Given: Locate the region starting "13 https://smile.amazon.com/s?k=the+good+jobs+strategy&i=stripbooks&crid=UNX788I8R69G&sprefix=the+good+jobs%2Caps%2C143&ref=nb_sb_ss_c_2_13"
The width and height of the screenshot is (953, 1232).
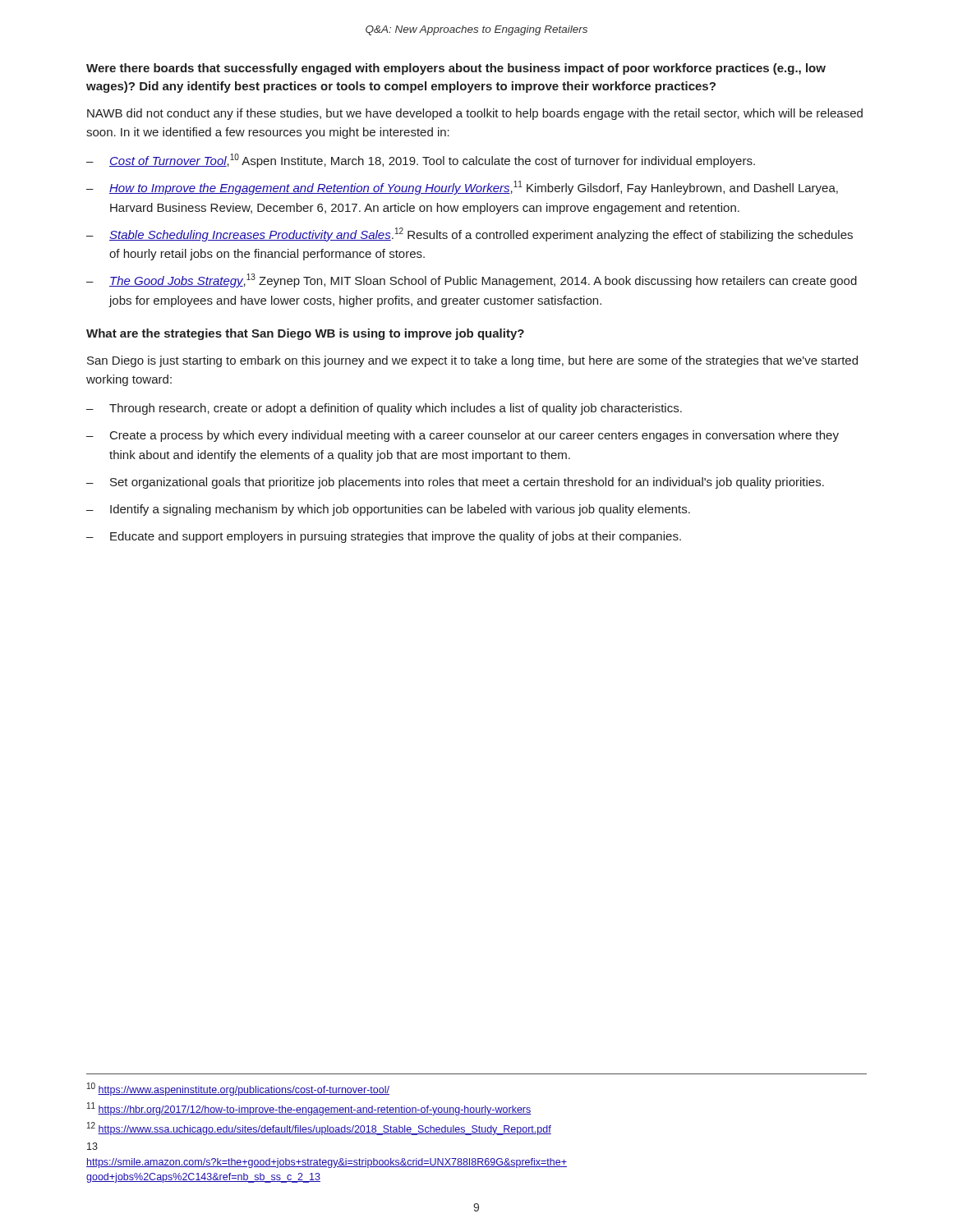Looking at the screenshot, I should (x=327, y=1162).
